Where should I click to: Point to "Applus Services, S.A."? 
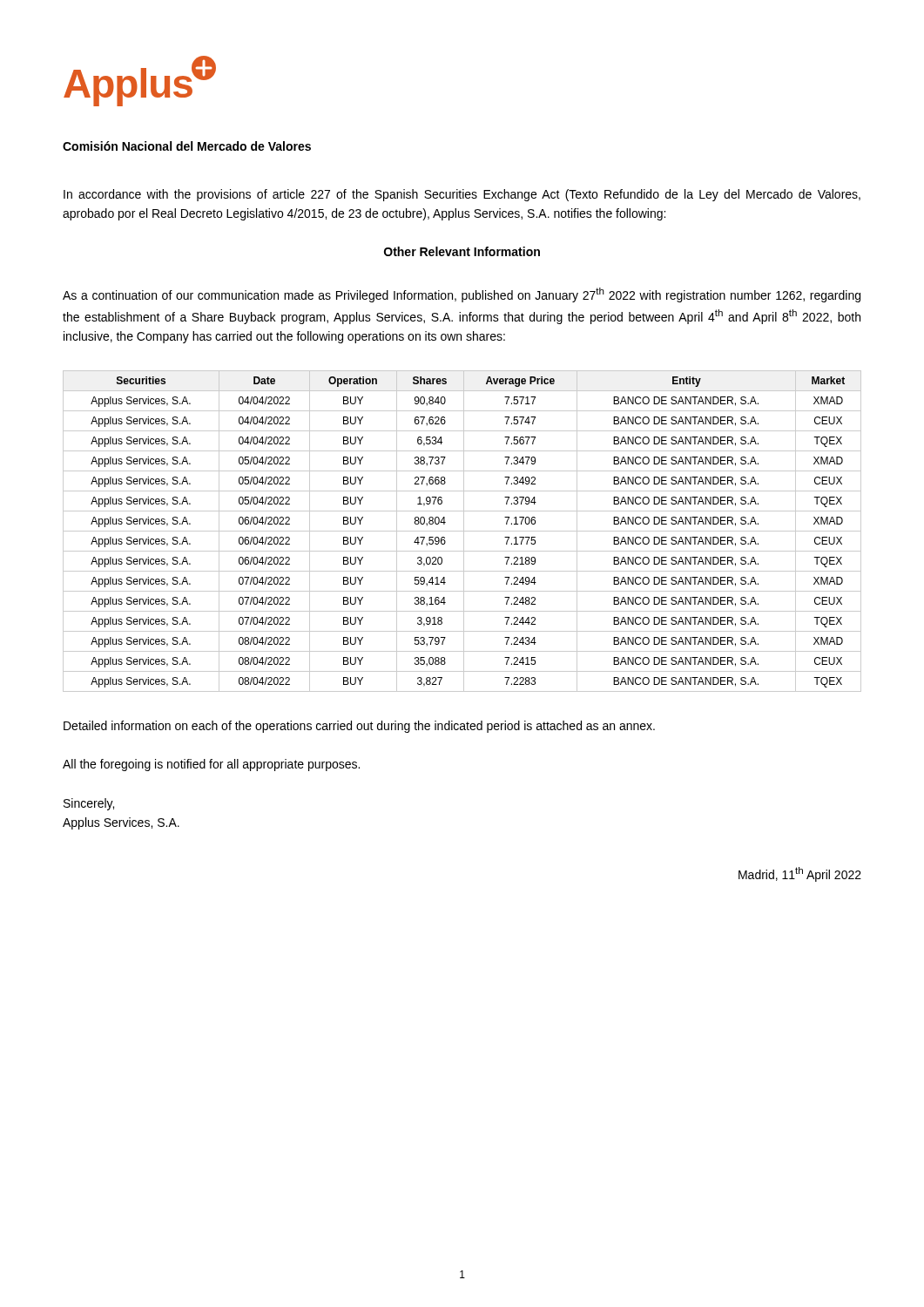coord(121,822)
